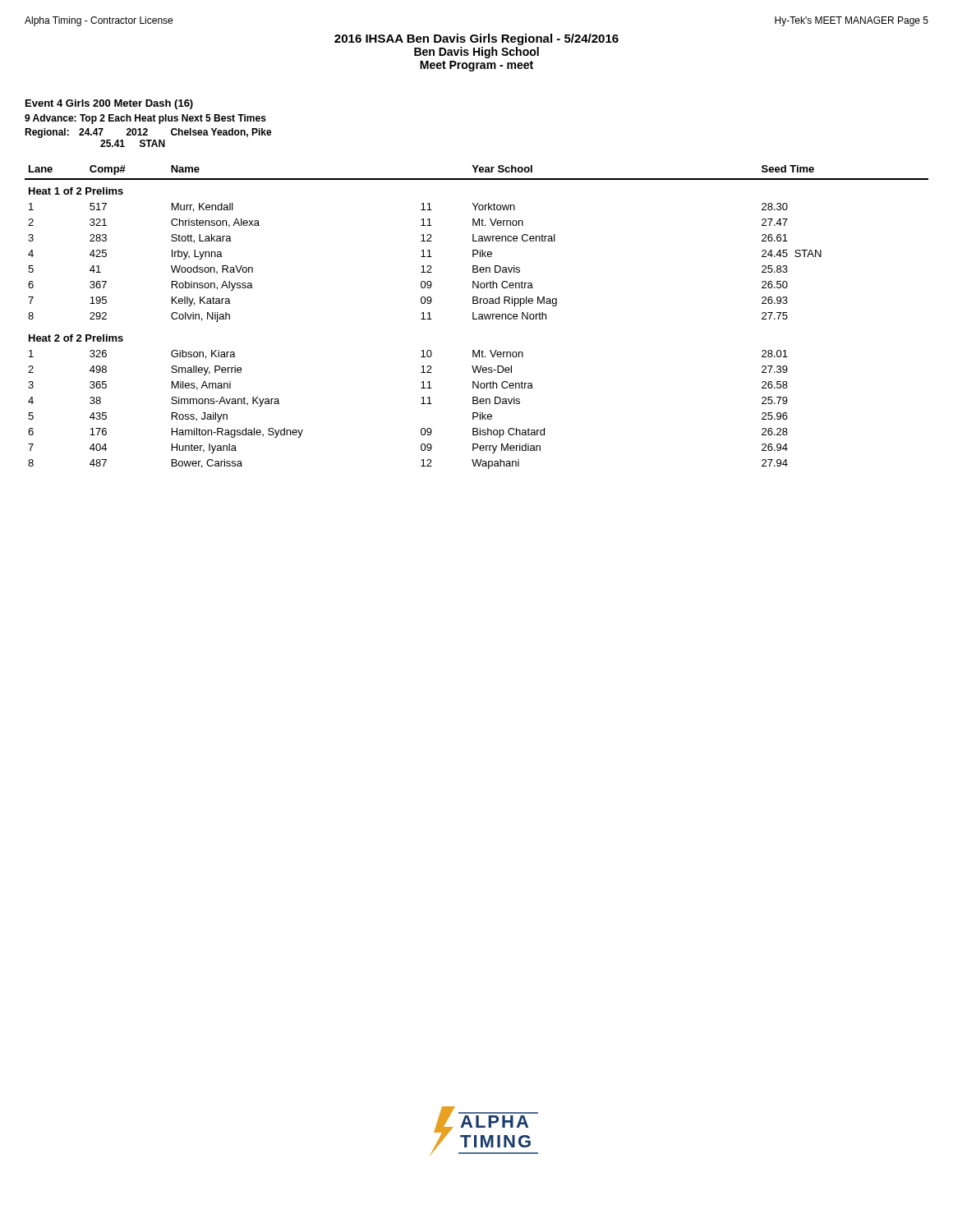Select the region starting "Regional: 24.47 2012 Chelsea Yeadon, Pike 25.41"

(148, 138)
